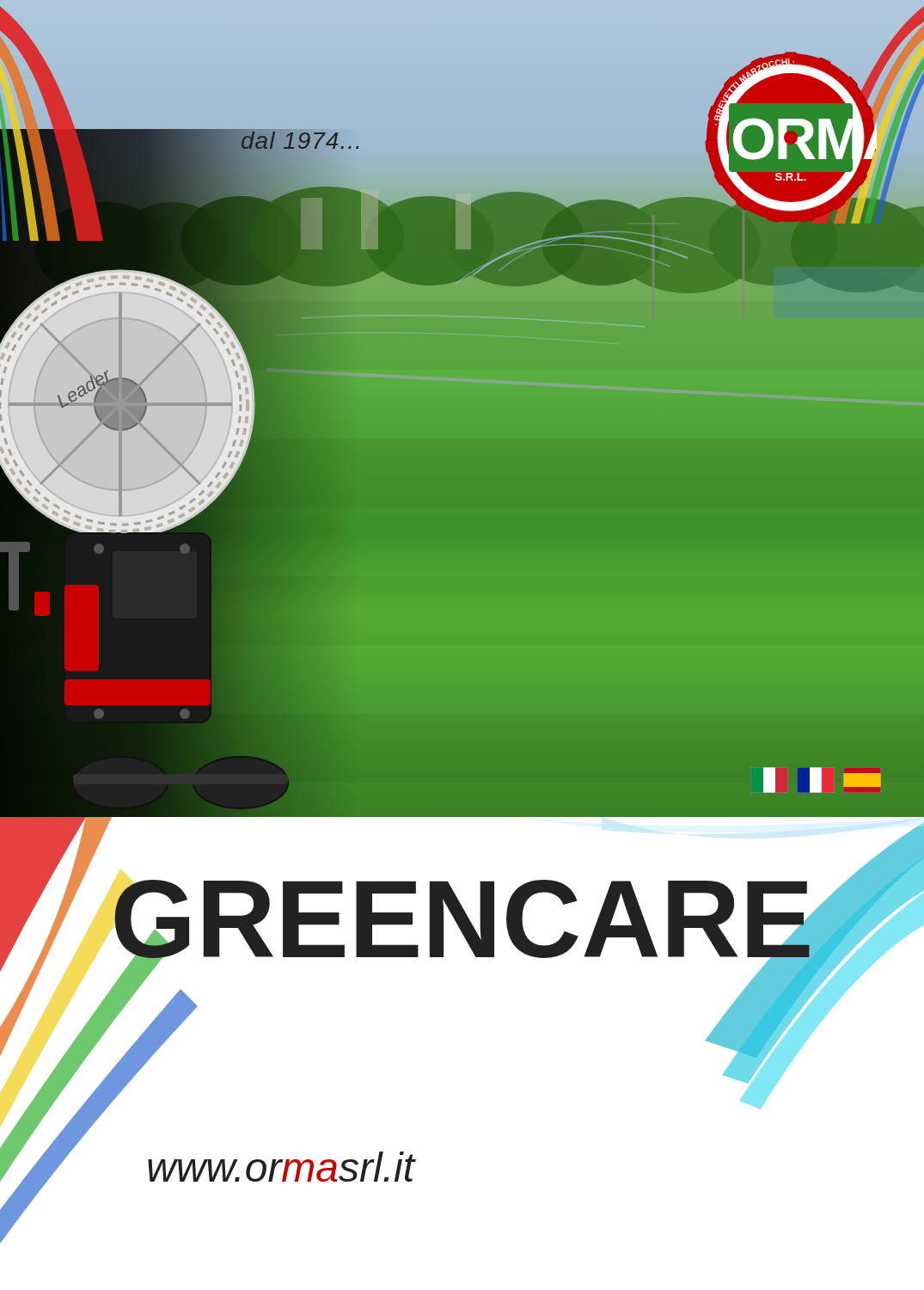Screen dimensions: 1290x924
Task: Click on the illustration
Action: (816, 780)
